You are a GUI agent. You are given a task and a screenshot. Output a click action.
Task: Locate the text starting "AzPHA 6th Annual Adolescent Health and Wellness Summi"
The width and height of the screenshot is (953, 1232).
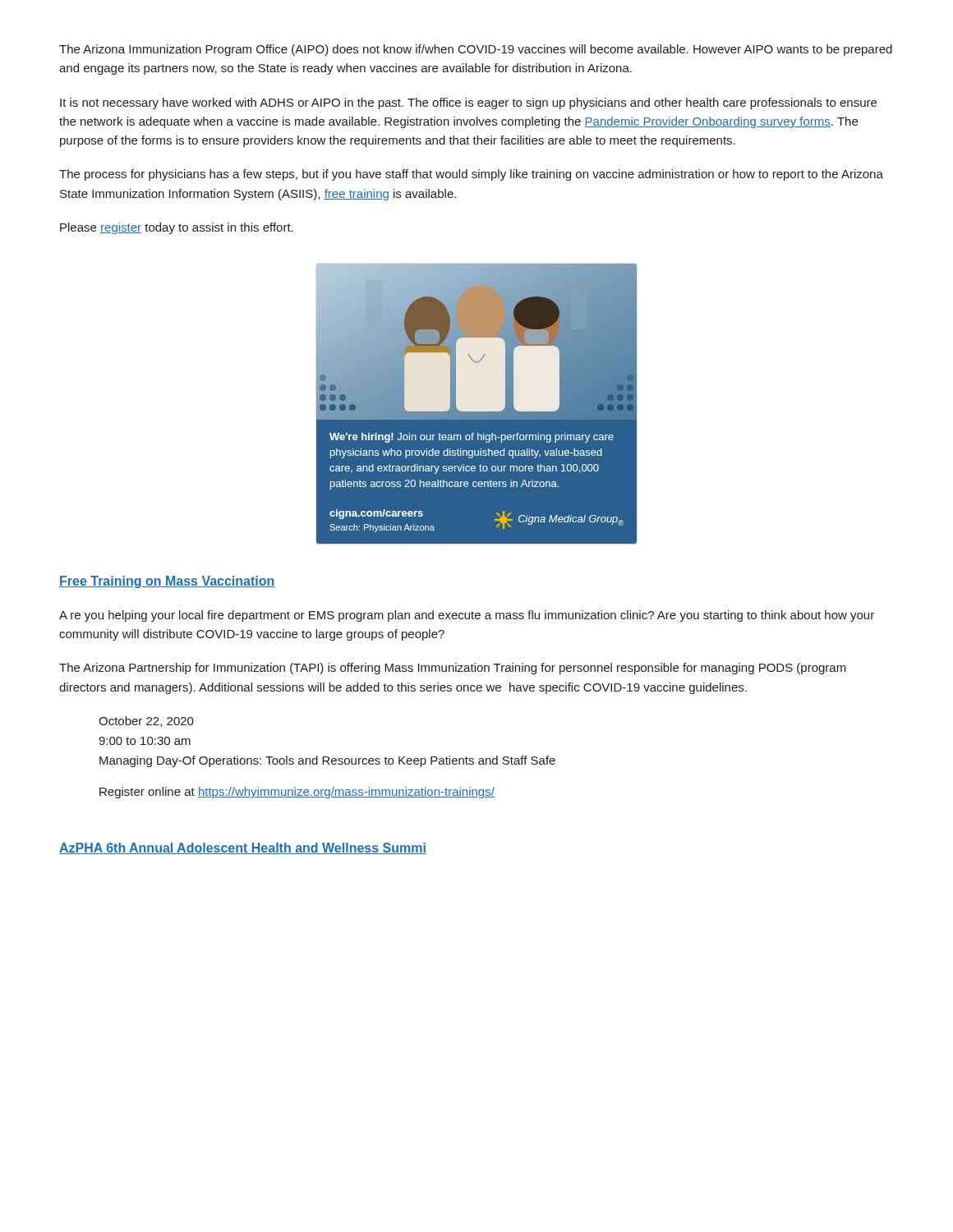[x=243, y=848]
